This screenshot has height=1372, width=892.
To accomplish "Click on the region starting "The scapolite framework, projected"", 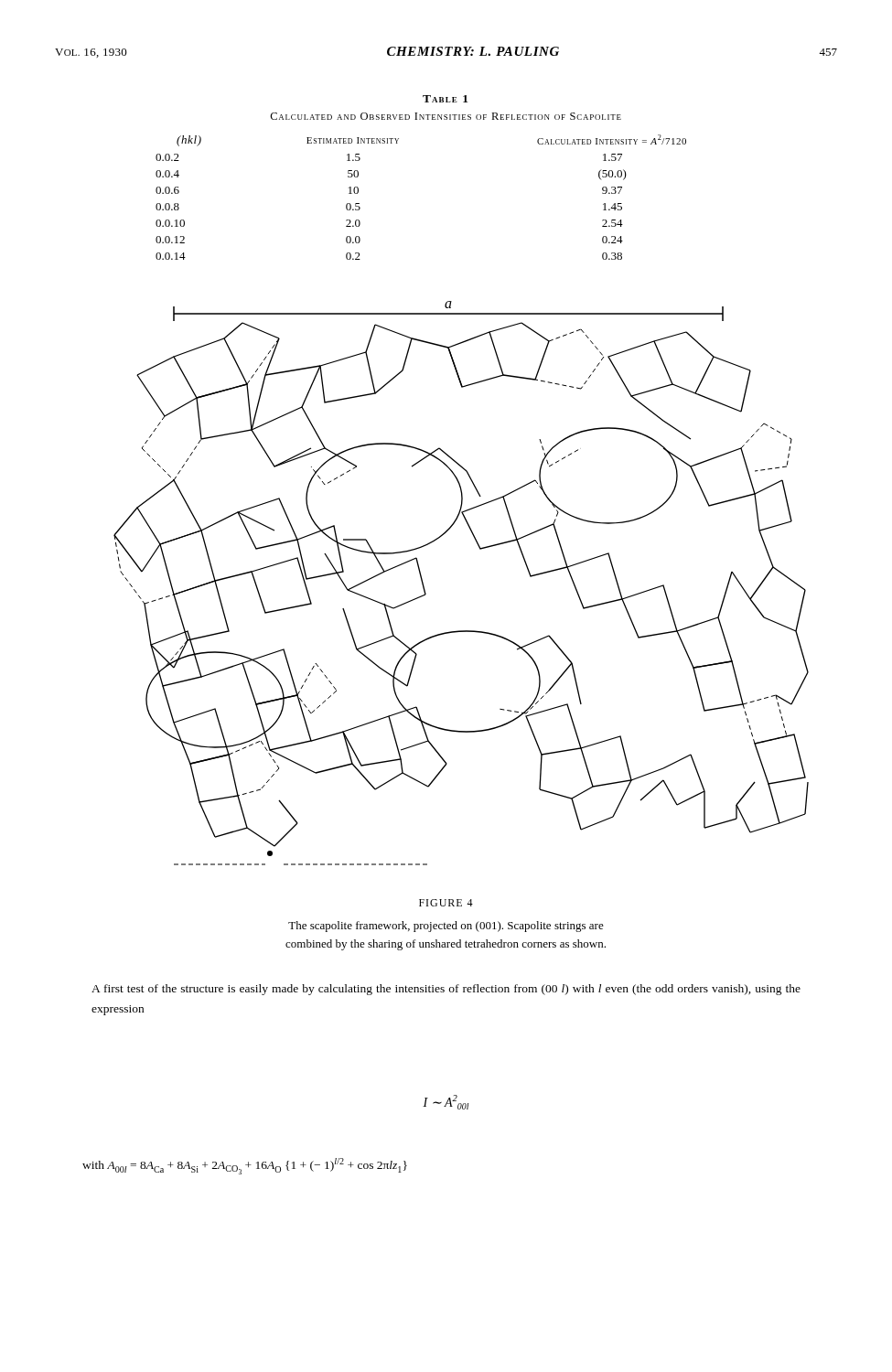I will (446, 934).
